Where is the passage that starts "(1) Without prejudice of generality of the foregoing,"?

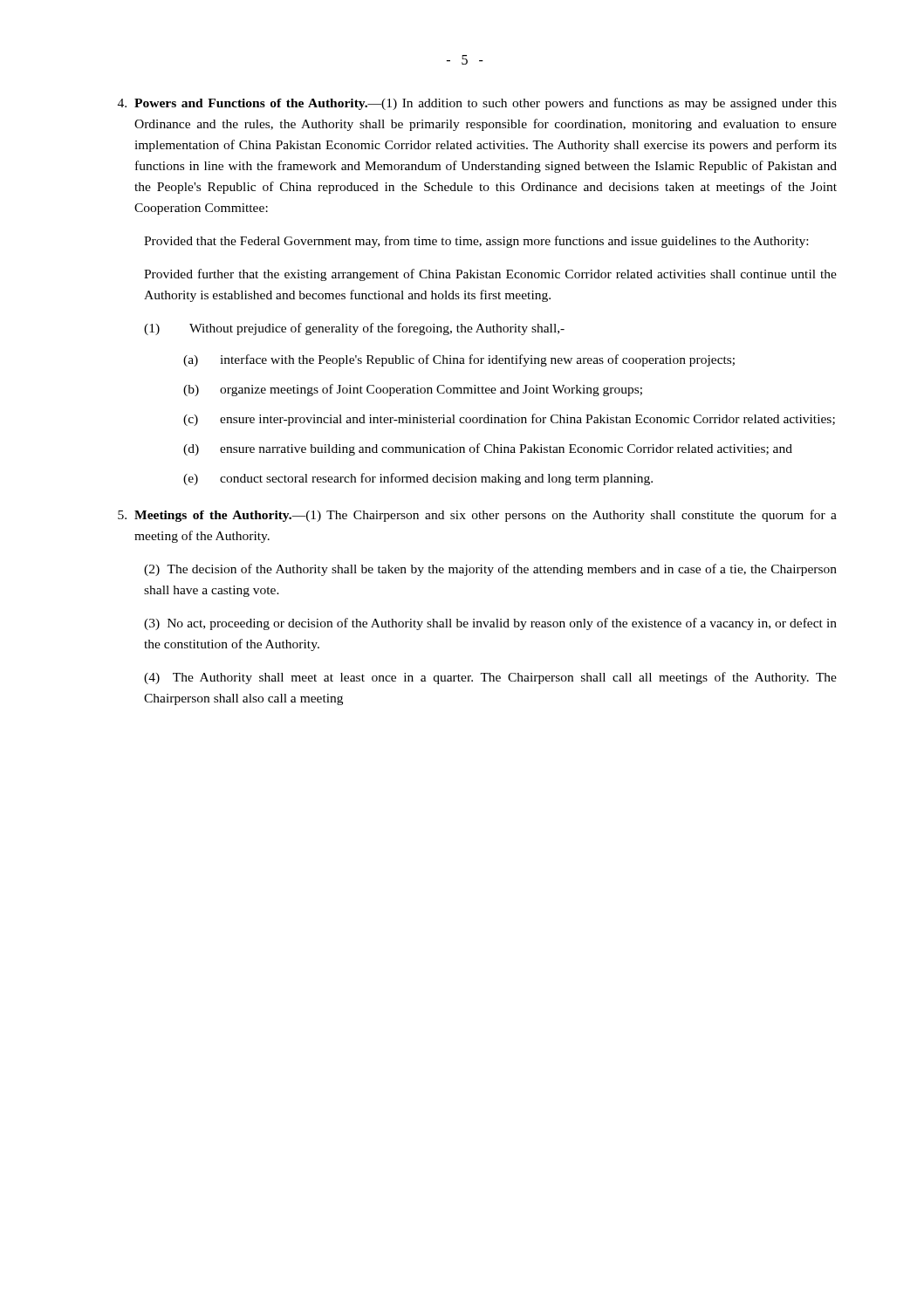490,328
